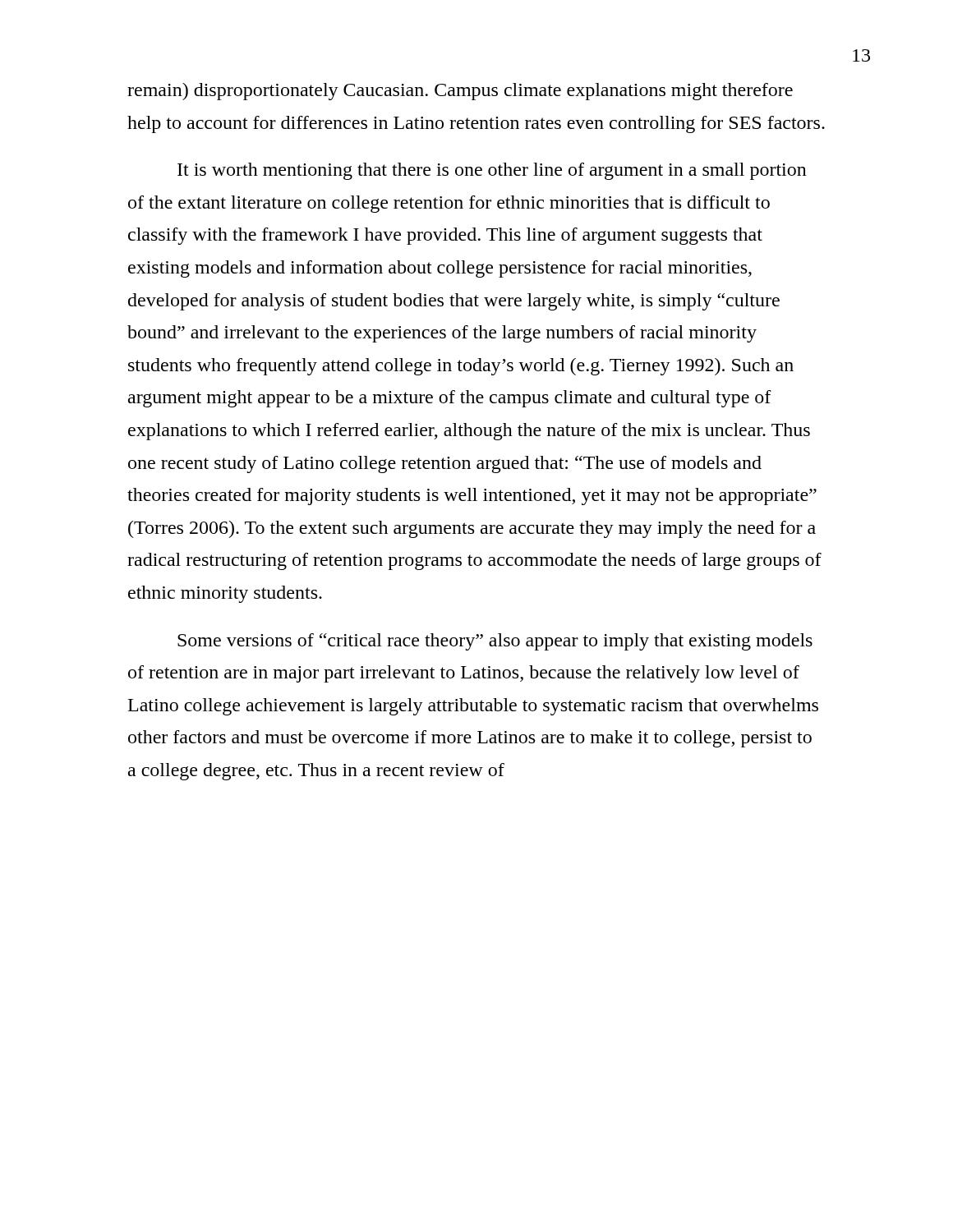Where is the passage that starts "Some versions of “critical race theory”"?
This screenshot has width=953, height=1232.
[473, 704]
